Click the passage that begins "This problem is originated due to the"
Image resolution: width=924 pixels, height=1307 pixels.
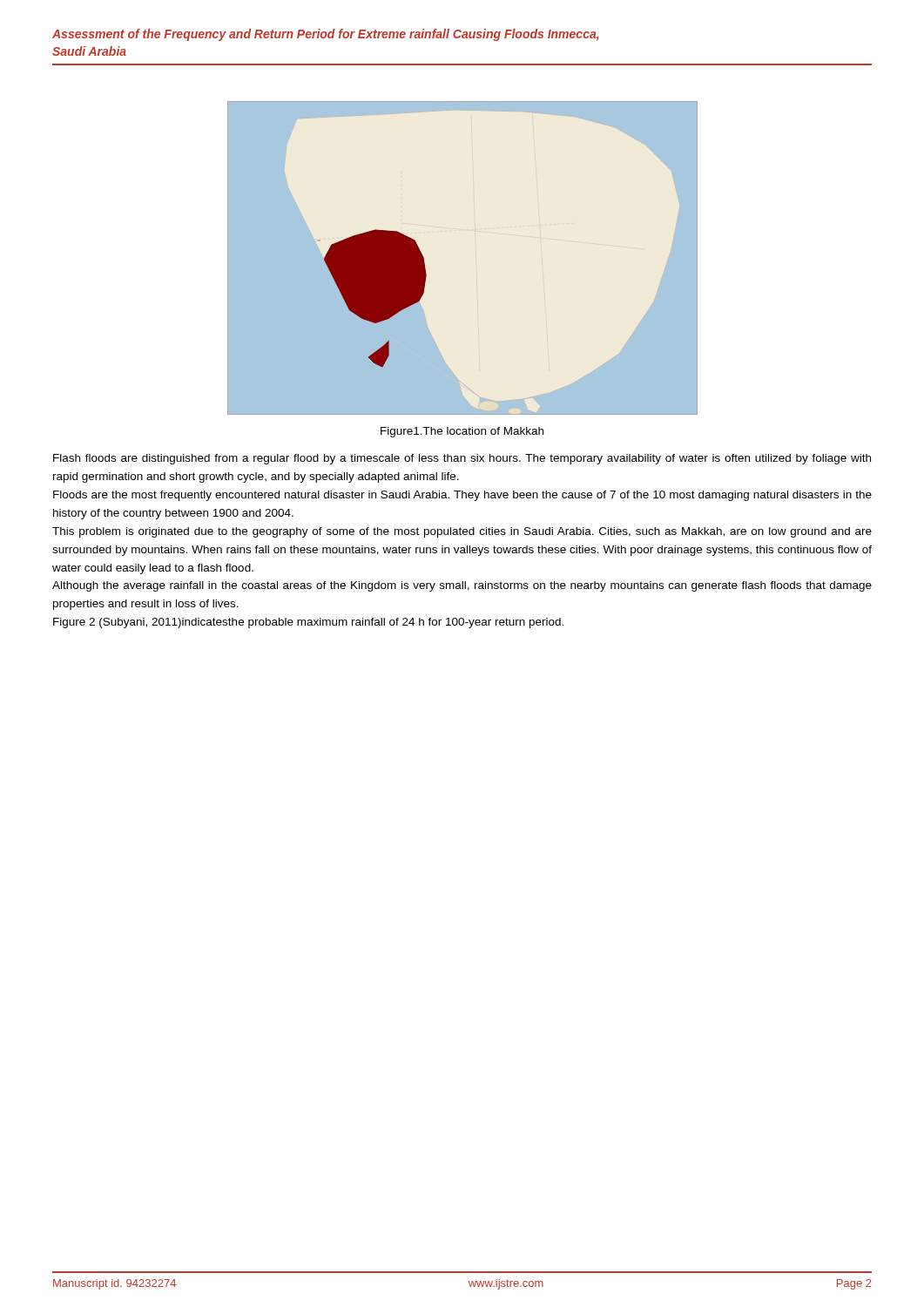(x=462, y=549)
